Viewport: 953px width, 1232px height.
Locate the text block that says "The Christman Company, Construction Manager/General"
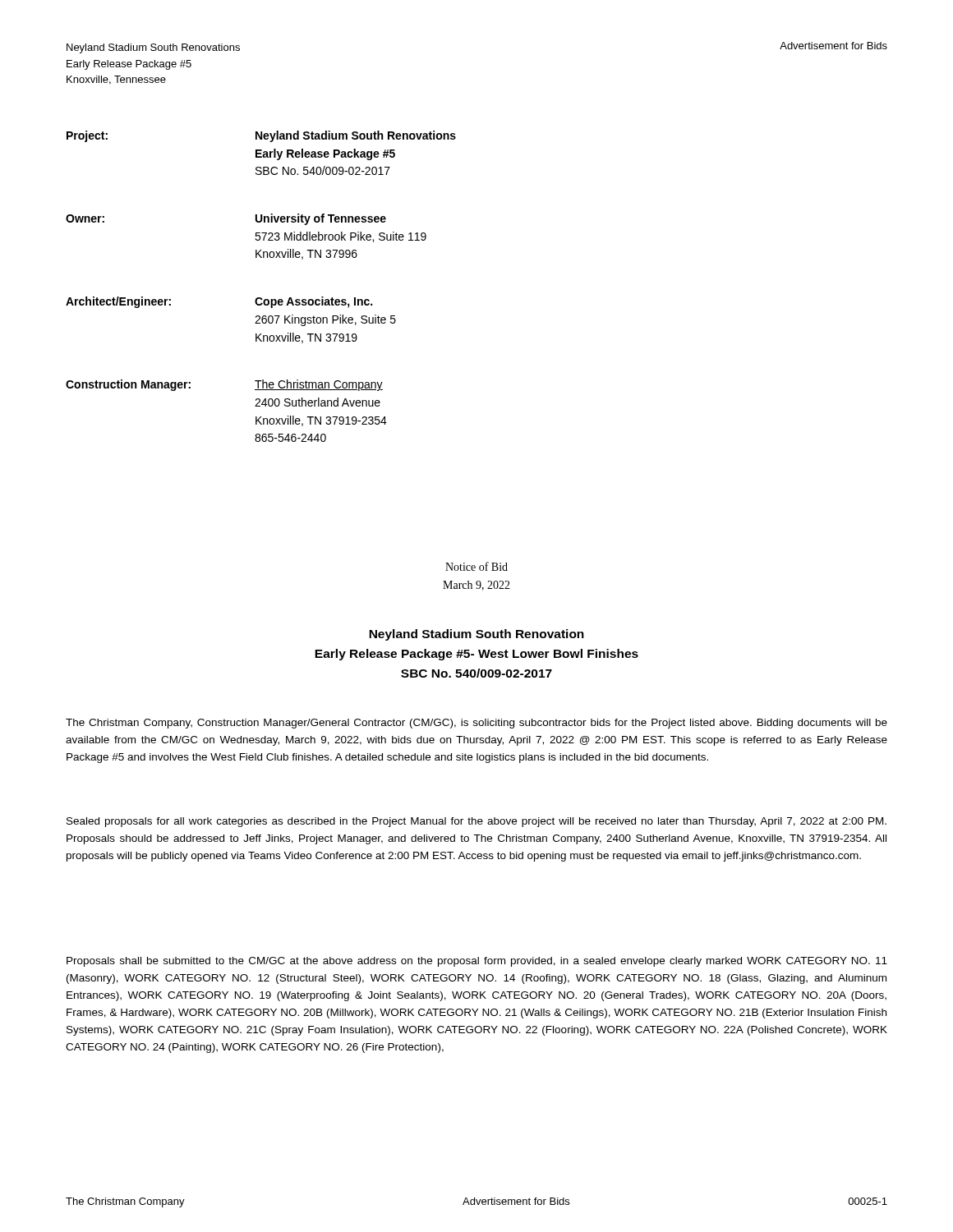click(476, 740)
